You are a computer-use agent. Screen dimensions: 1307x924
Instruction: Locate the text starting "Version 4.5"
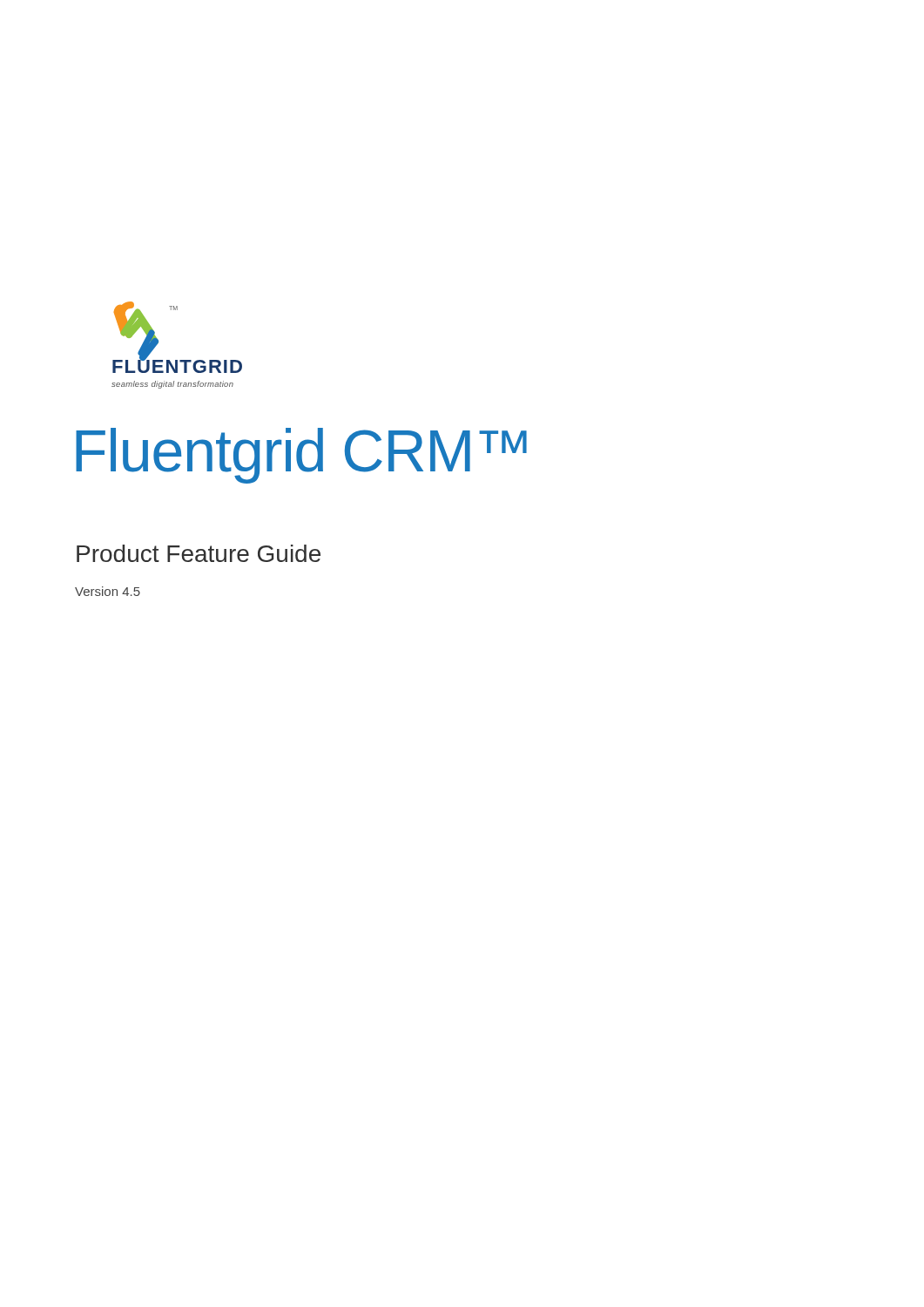108,591
